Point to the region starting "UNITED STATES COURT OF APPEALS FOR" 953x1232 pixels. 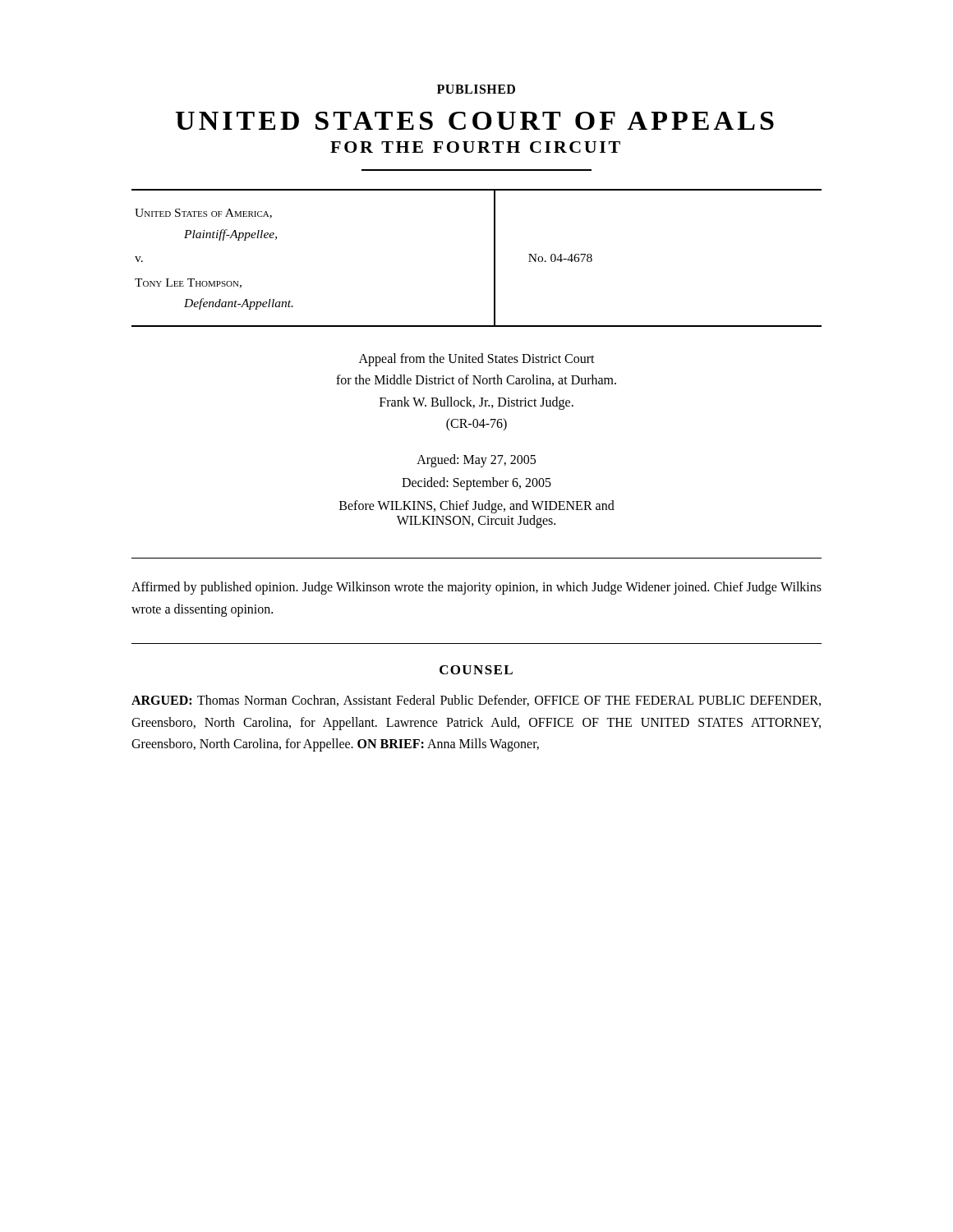click(476, 131)
